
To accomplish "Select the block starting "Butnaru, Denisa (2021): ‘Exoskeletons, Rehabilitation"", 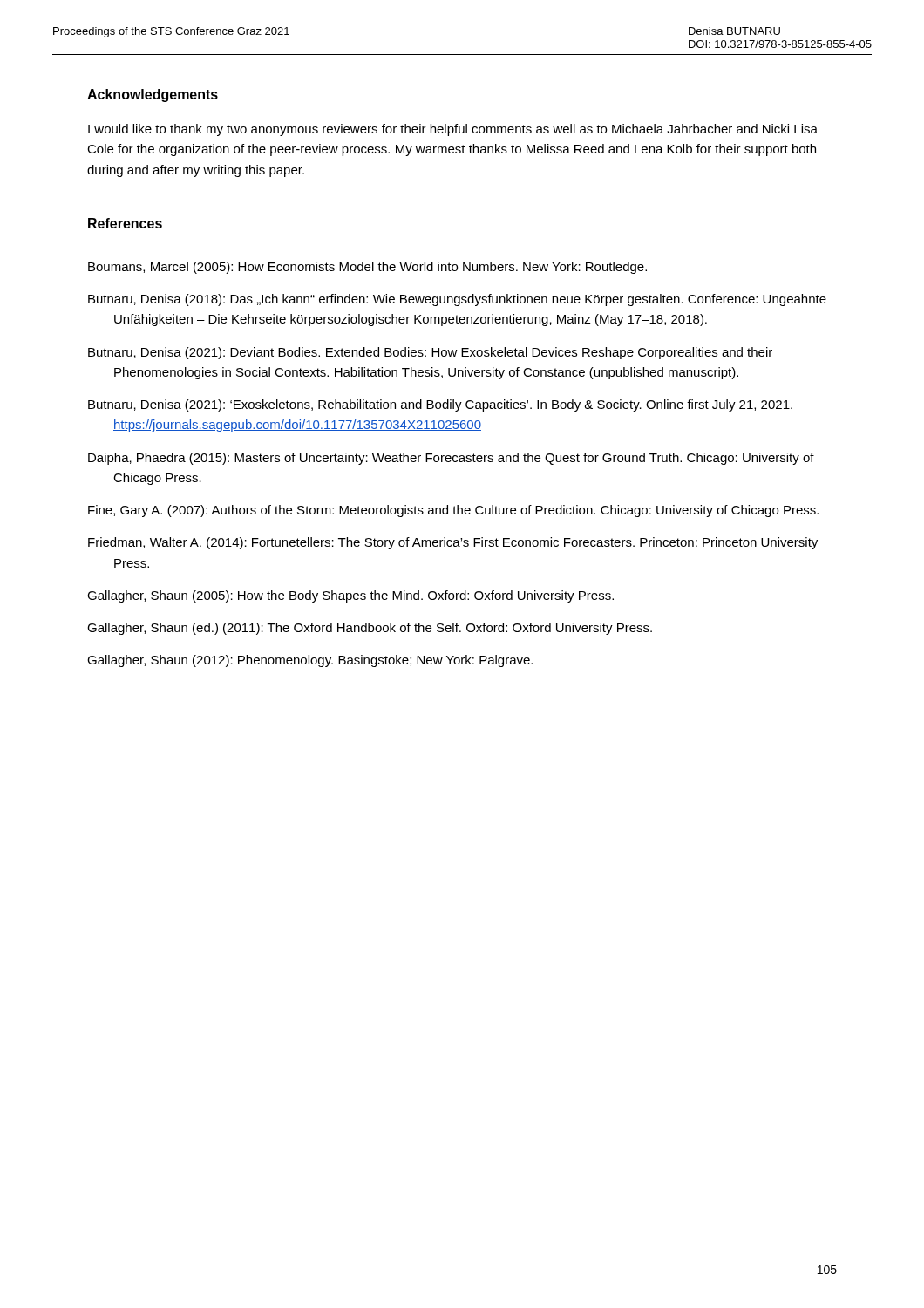I will [x=440, y=414].
